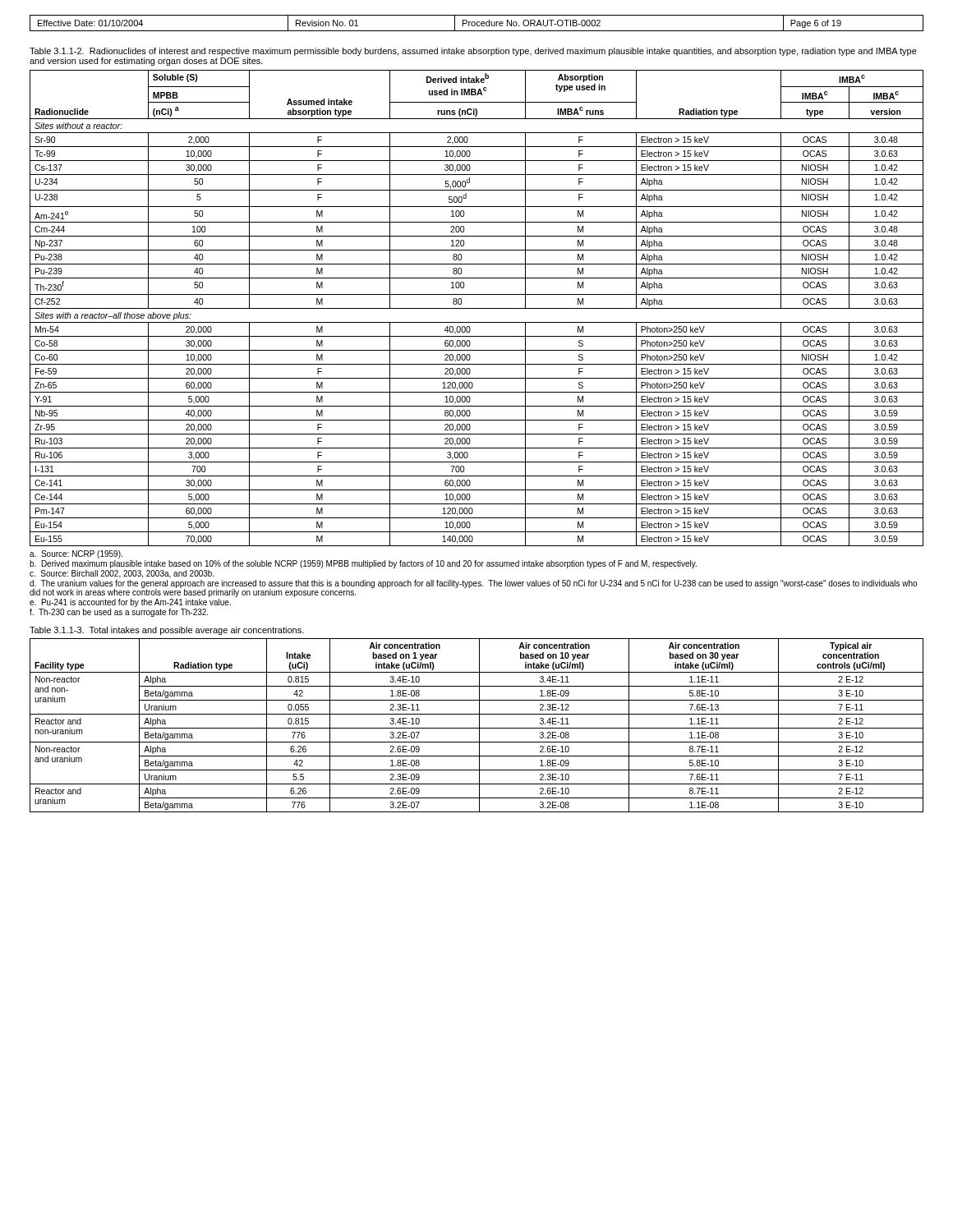Select the footnote containing "d. The uranium values for the general"

(473, 588)
